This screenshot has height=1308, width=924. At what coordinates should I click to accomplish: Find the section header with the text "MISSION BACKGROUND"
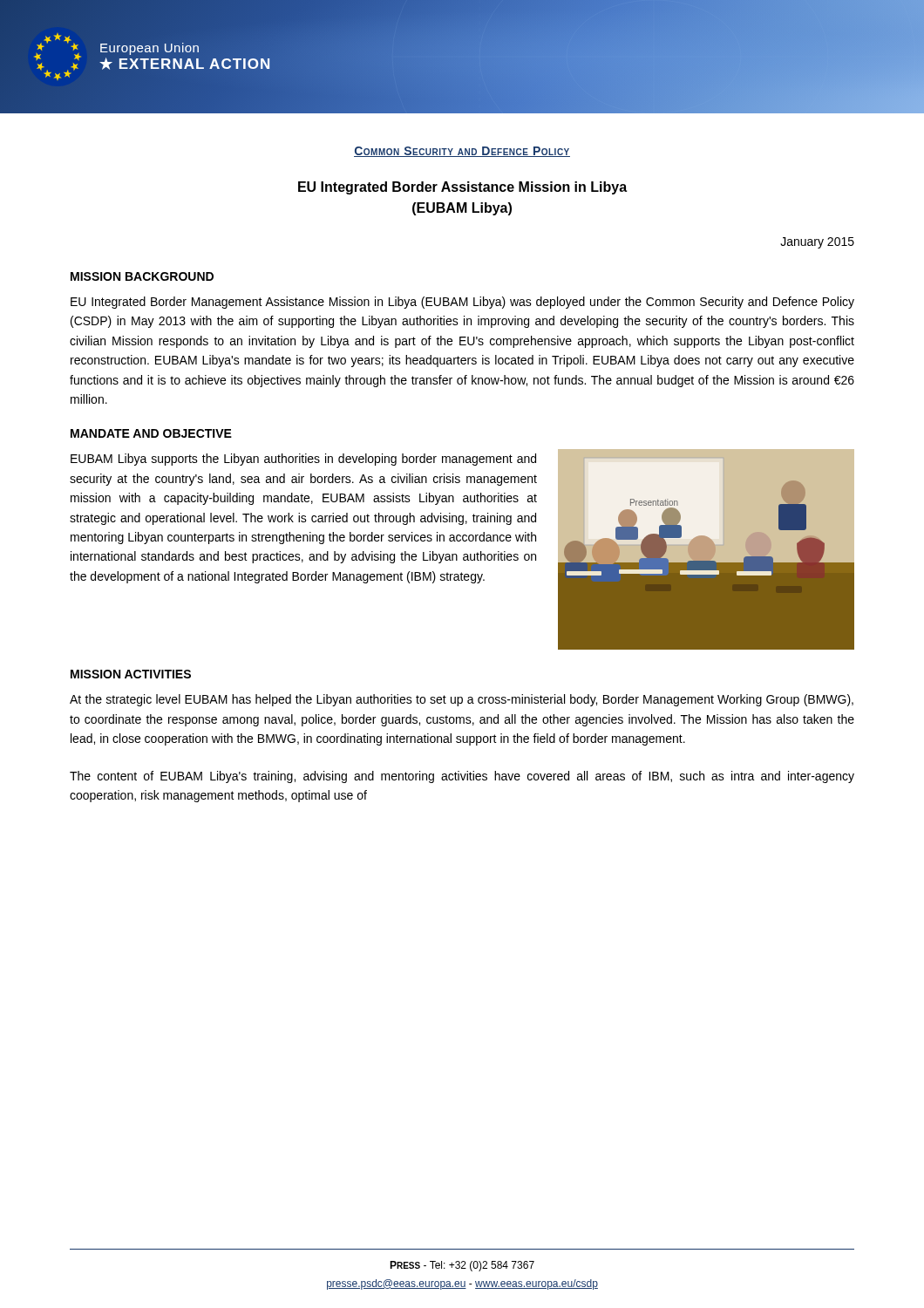click(x=142, y=276)
